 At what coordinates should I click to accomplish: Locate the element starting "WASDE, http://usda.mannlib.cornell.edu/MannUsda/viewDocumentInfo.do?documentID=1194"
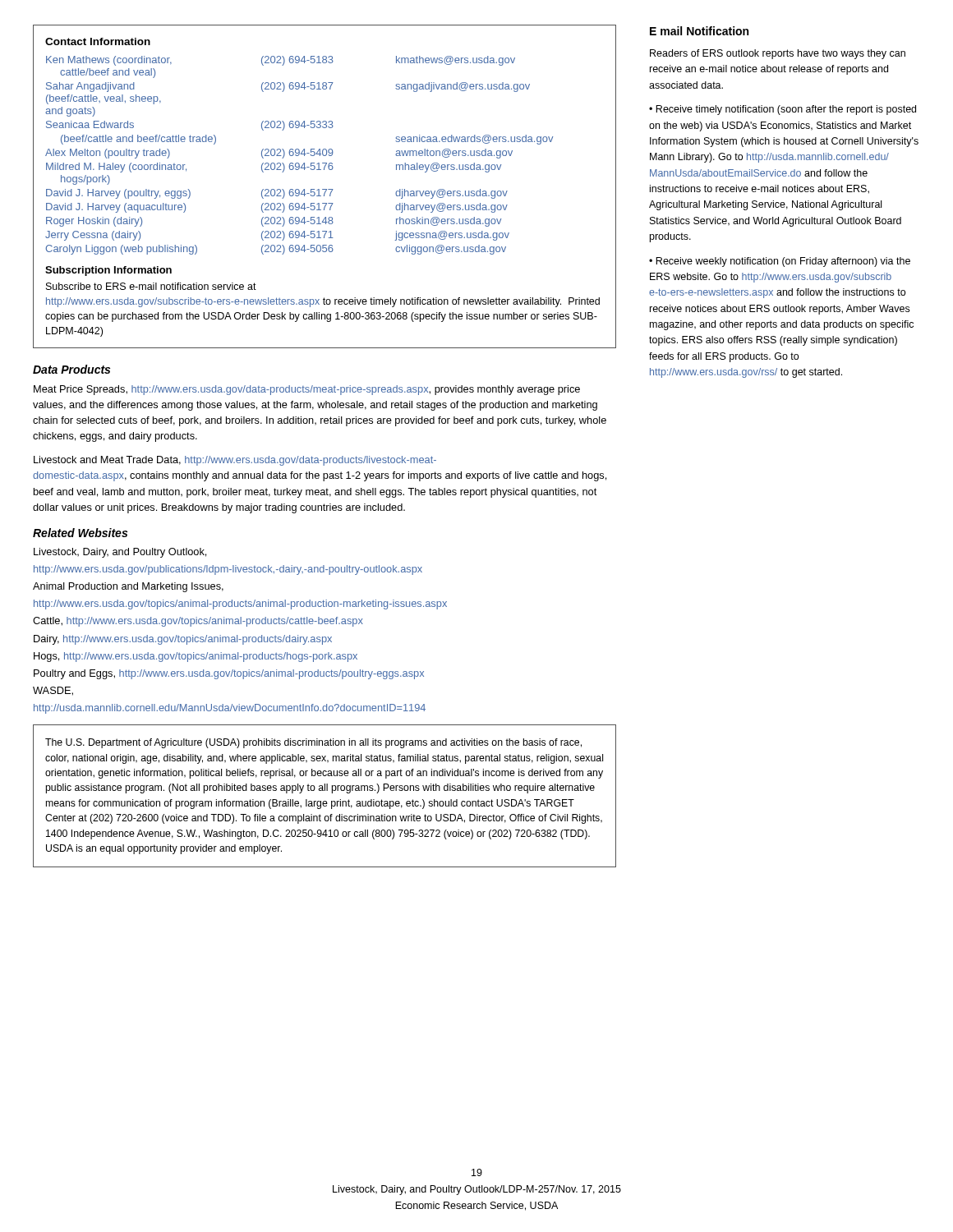click(229, 699)
